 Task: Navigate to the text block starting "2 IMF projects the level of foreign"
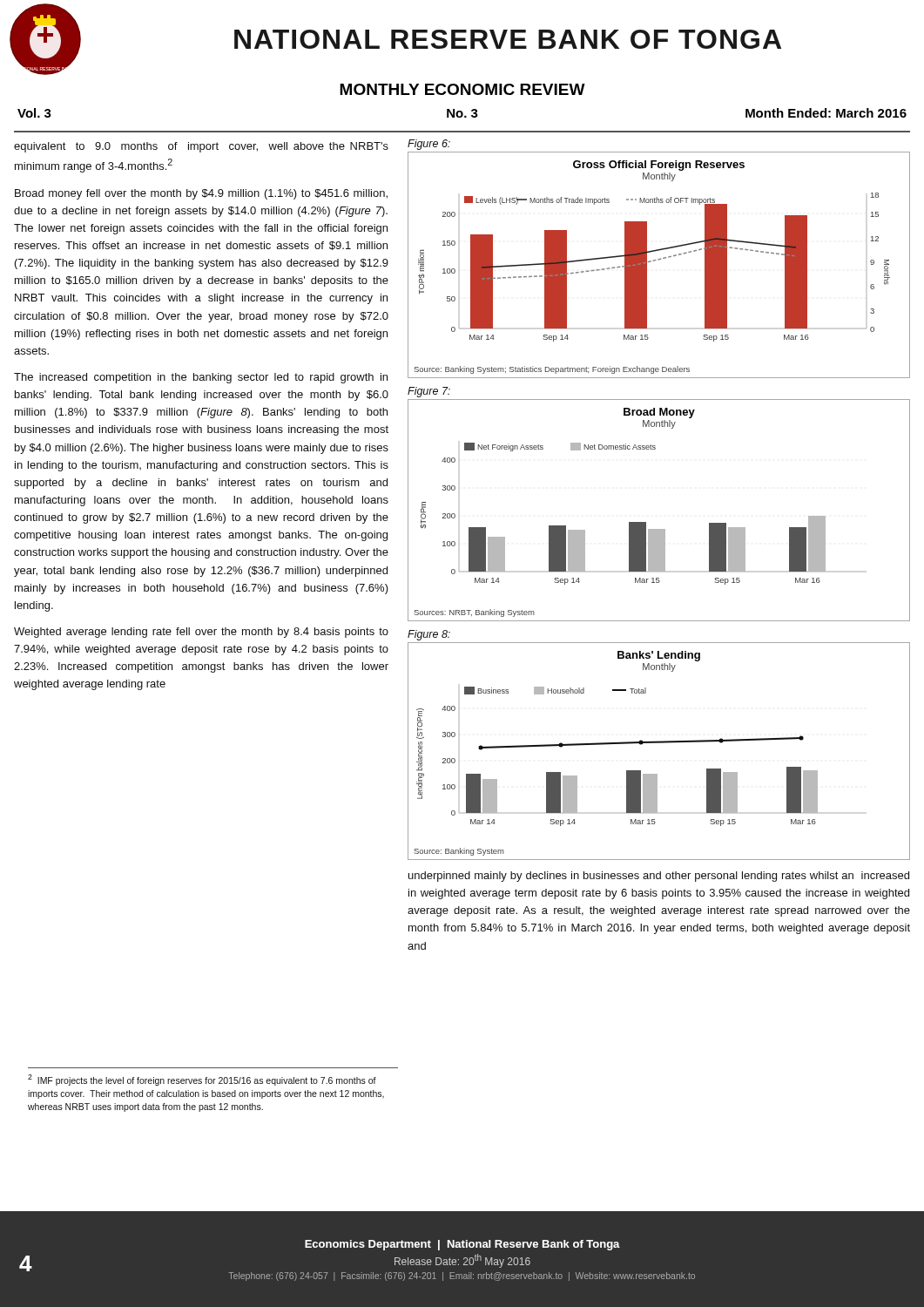[x=213, y=1093]
